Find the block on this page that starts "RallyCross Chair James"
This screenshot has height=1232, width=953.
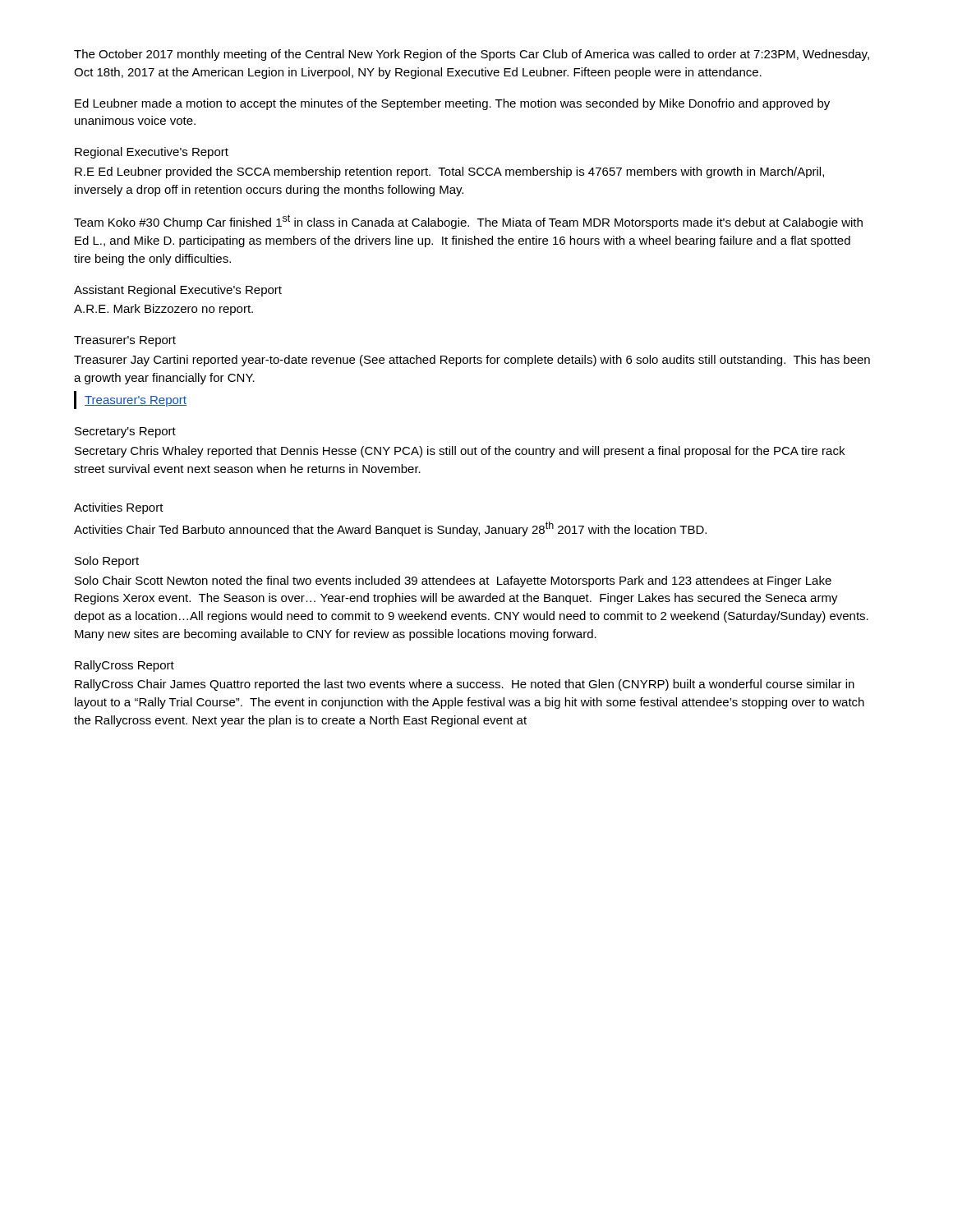pyautogui.click(x=469, y=702)
